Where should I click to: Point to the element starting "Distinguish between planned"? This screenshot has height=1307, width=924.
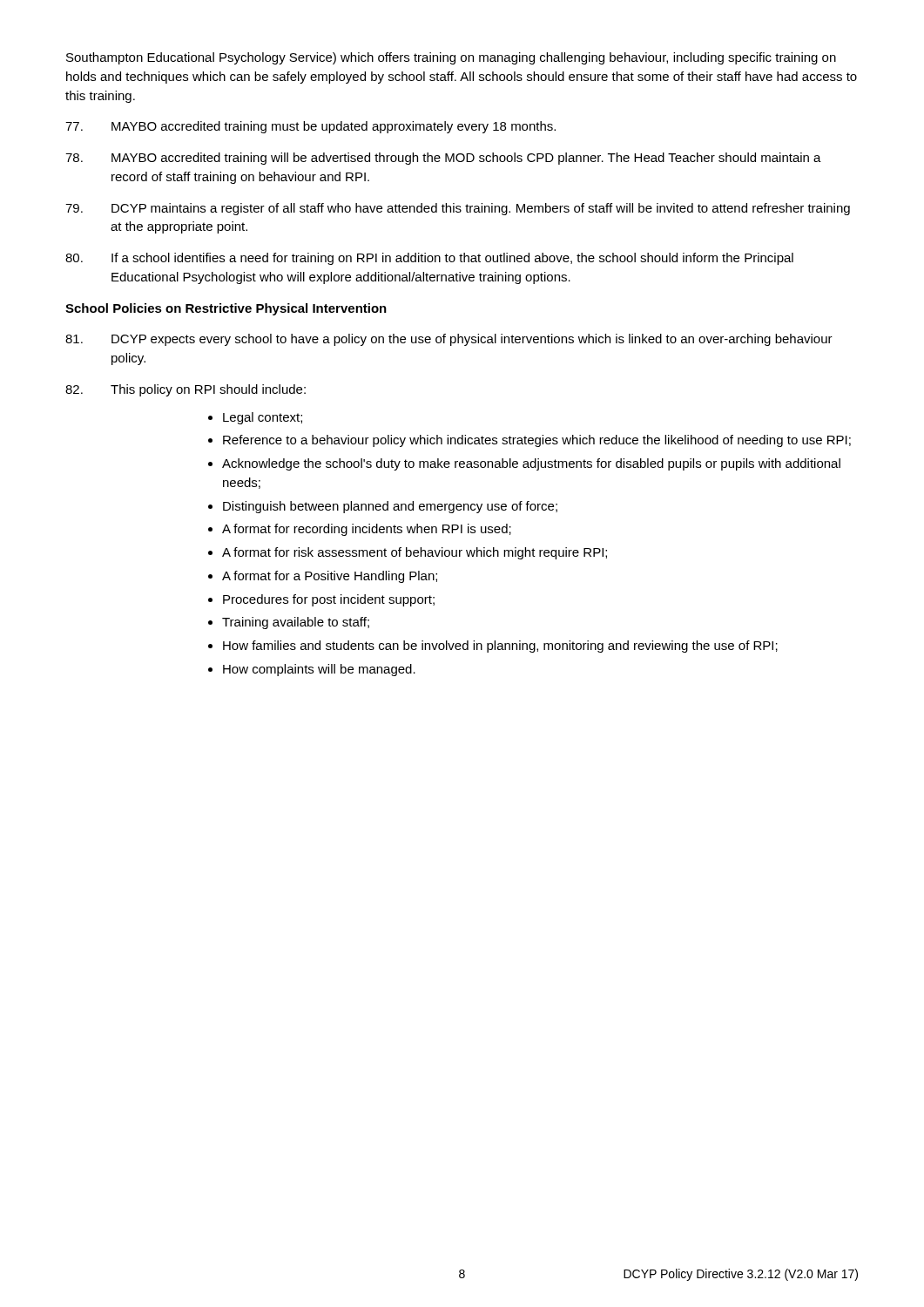390,505
